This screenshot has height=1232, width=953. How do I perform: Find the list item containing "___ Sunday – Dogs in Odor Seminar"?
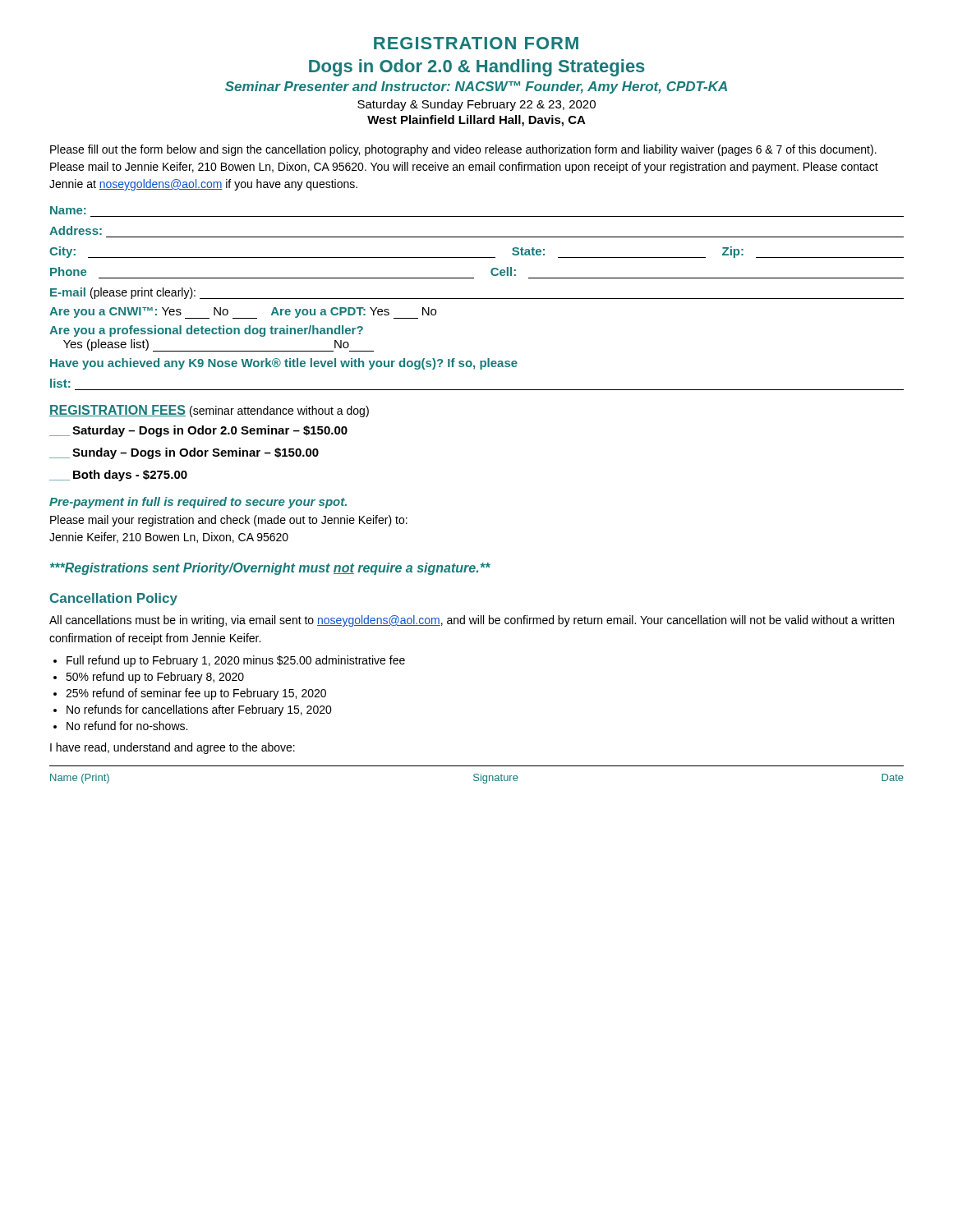pyautogui.click(x=184, y=452)
